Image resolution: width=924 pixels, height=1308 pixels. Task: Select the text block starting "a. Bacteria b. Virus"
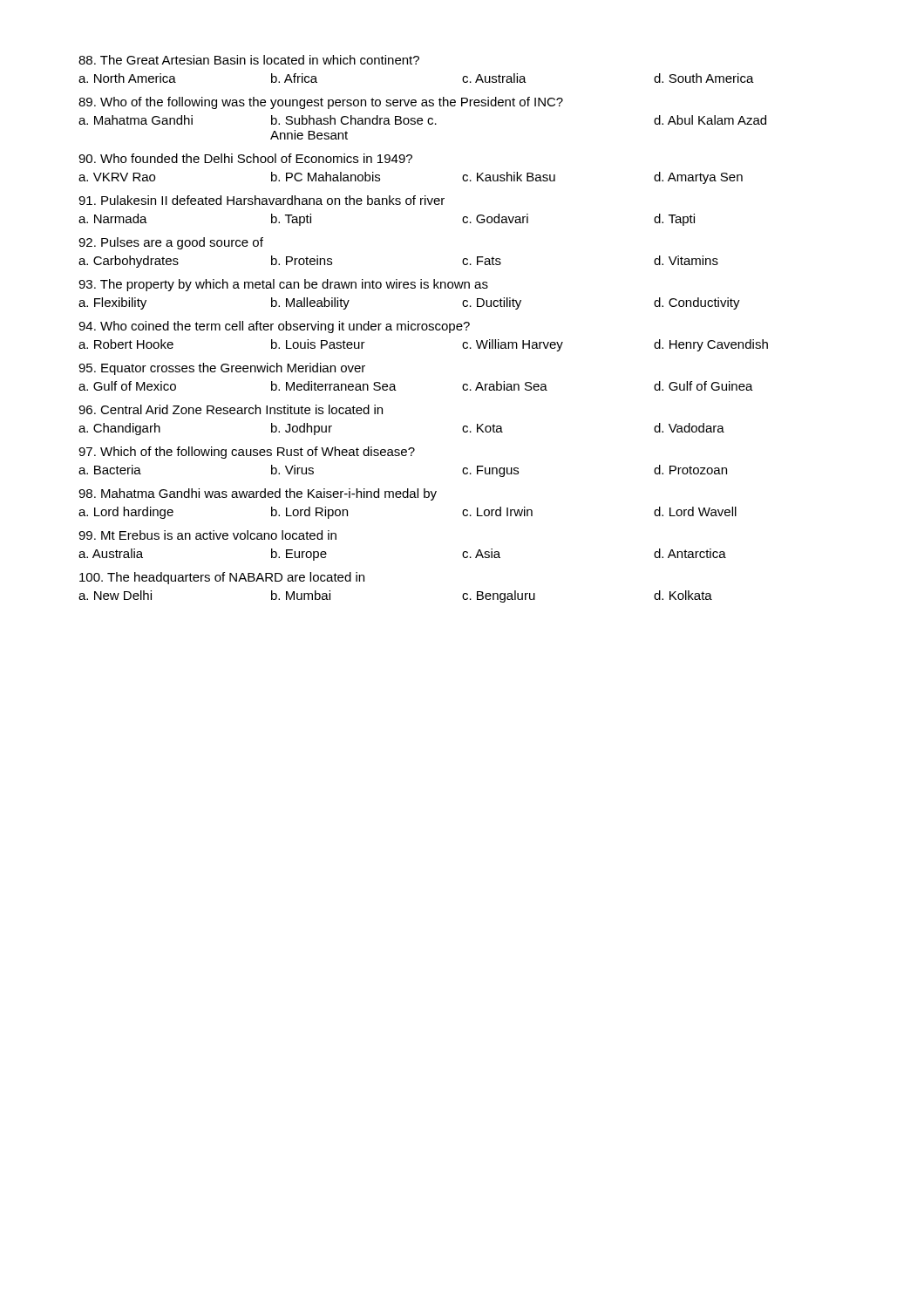point(462,470)
